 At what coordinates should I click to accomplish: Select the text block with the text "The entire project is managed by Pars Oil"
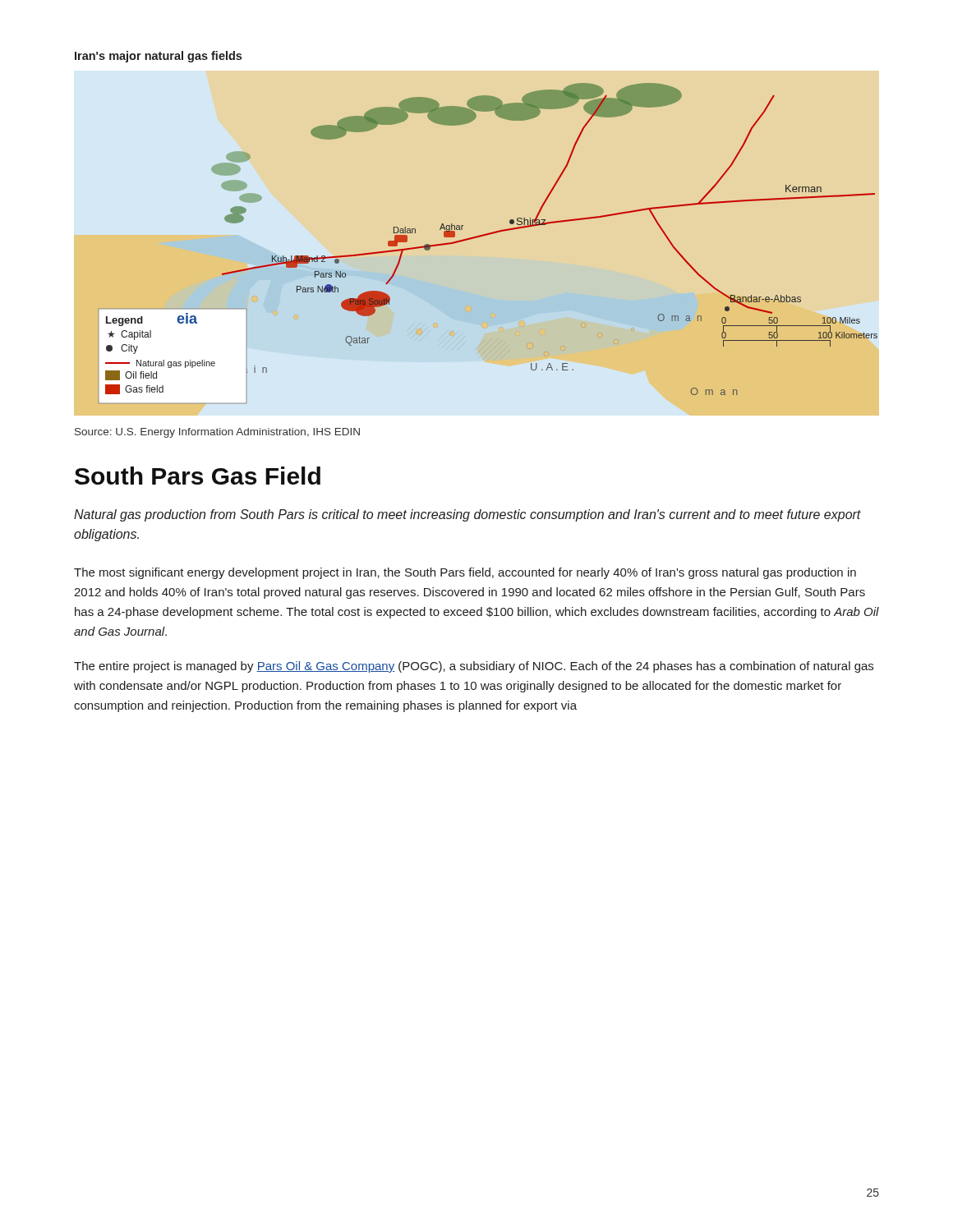click(x=476, y=686)
